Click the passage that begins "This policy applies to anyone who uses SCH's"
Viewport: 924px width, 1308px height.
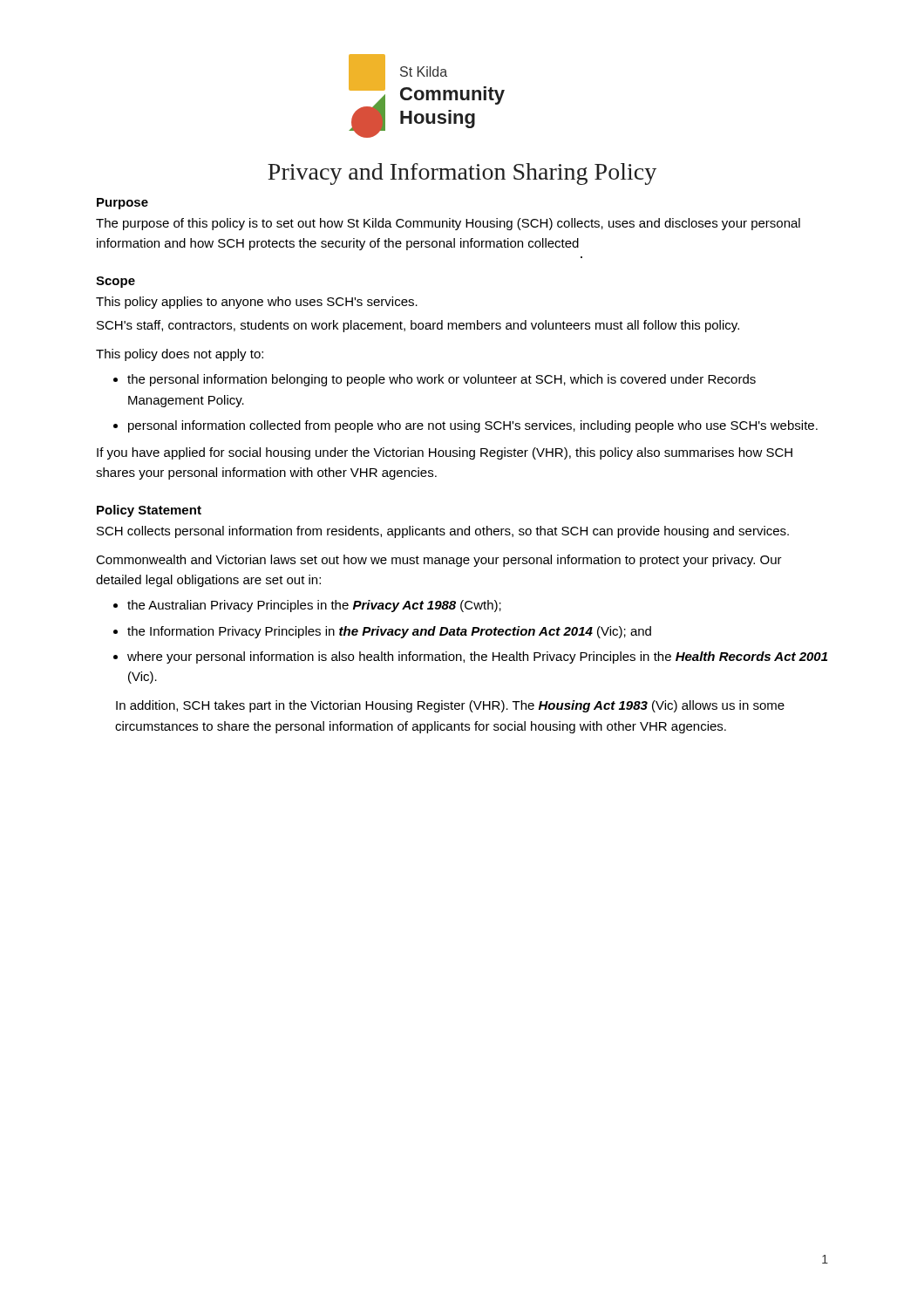click(x=257, y=301)
